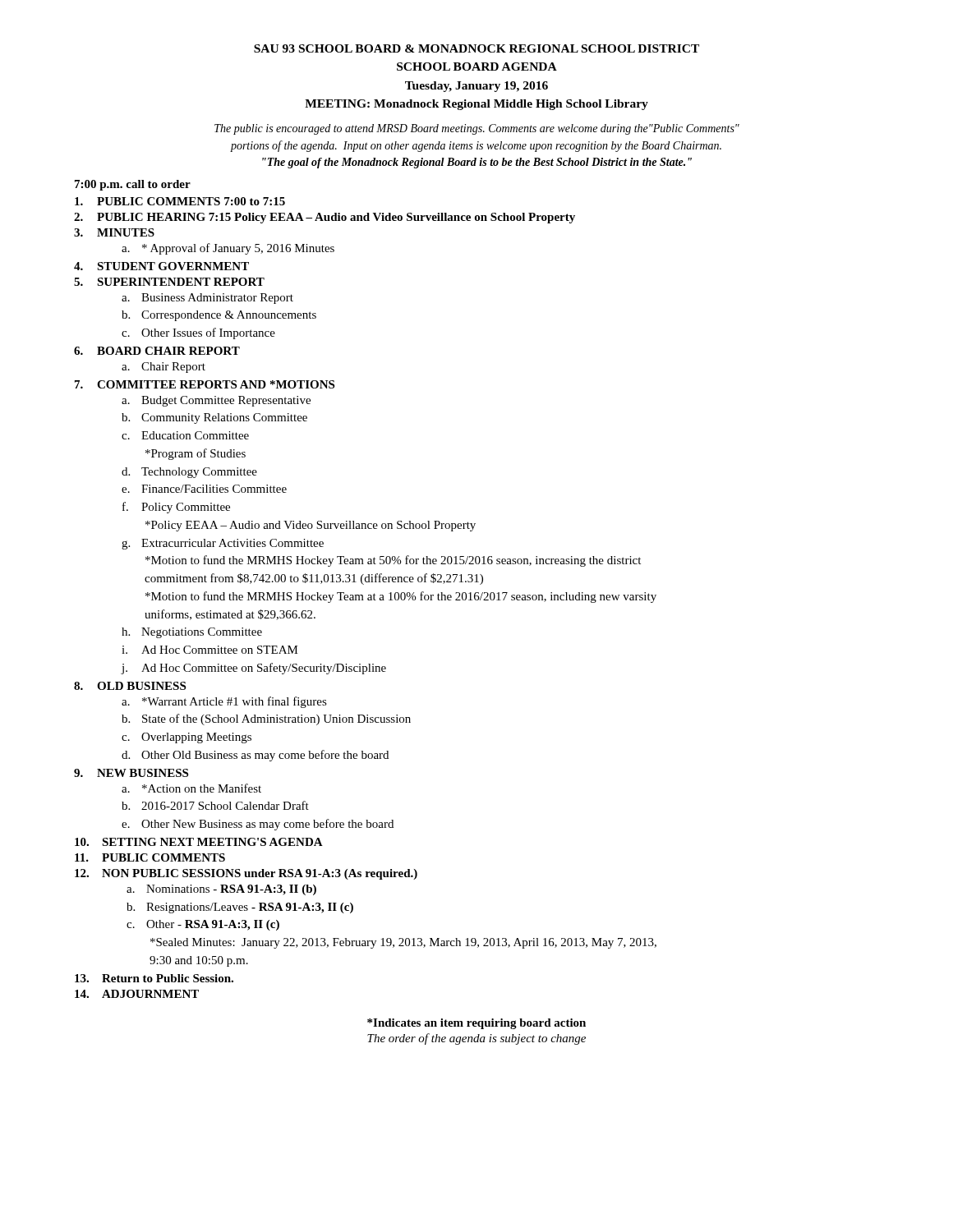Find the block on this page that starts "3. MINUTES a.* Approval of January 5,"
953x1232 pixels.
tap(114, 232)
